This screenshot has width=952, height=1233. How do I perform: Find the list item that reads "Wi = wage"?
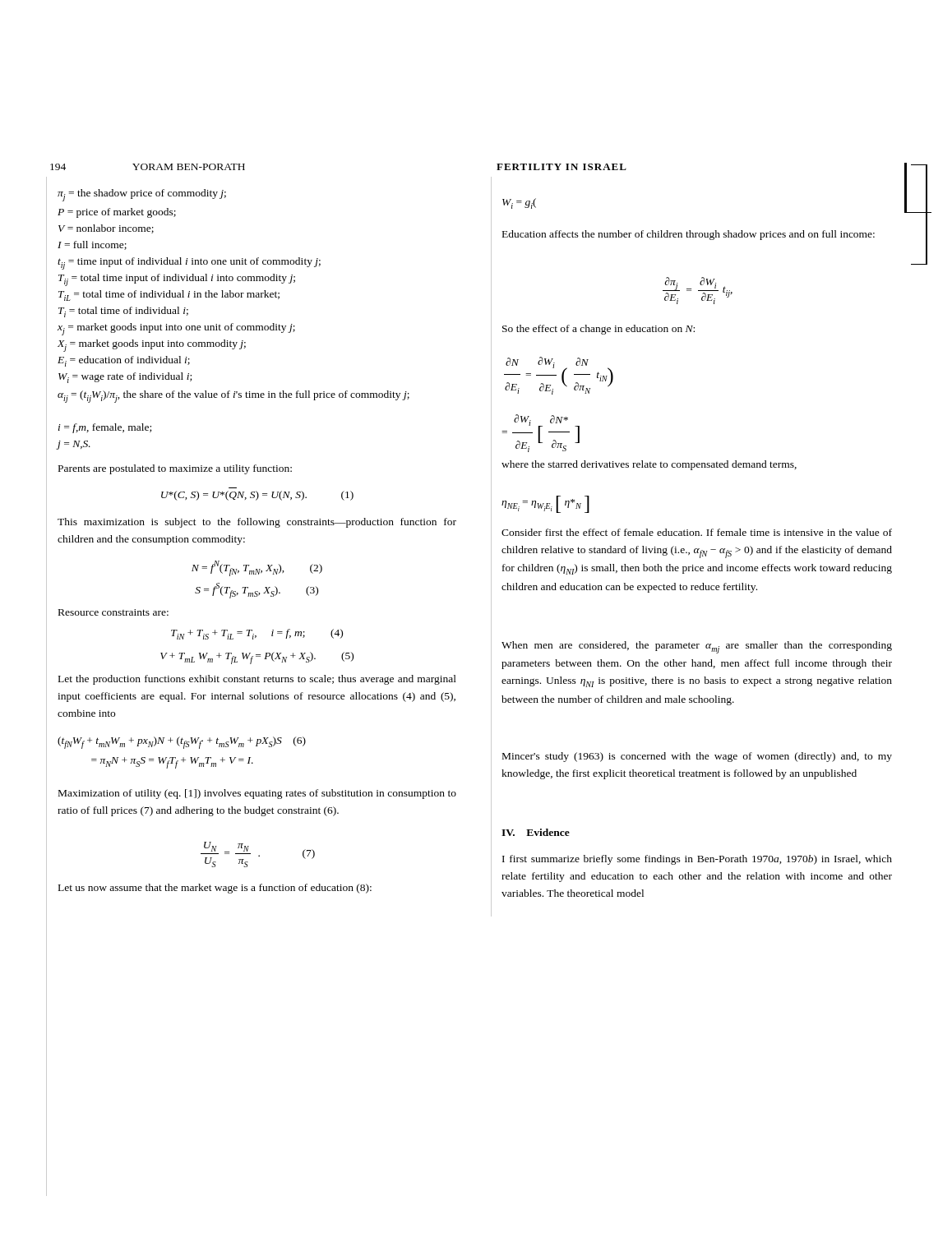(125, 377)
